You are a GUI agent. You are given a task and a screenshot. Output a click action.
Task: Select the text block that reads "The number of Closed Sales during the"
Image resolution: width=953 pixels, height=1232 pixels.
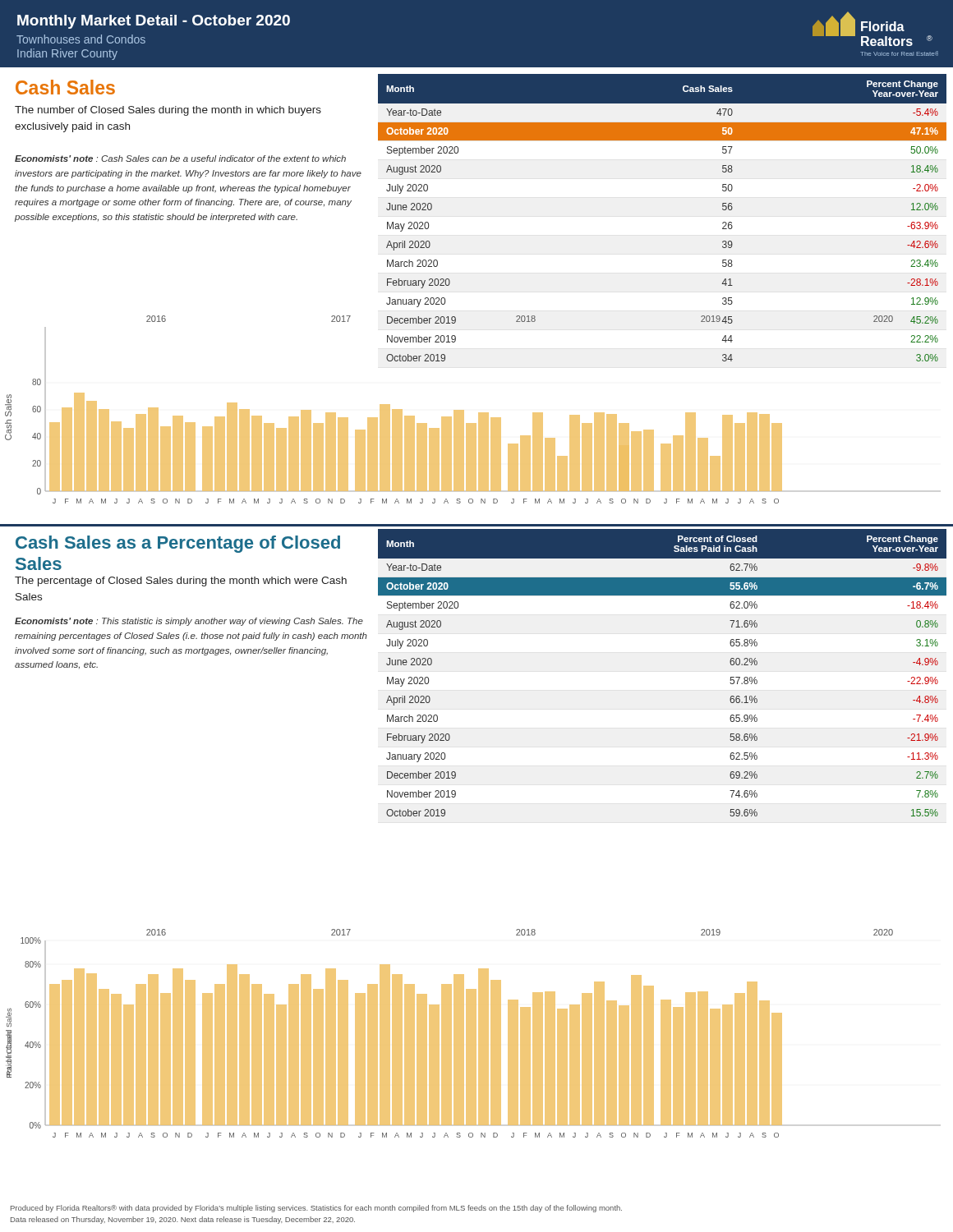point(168,118)
